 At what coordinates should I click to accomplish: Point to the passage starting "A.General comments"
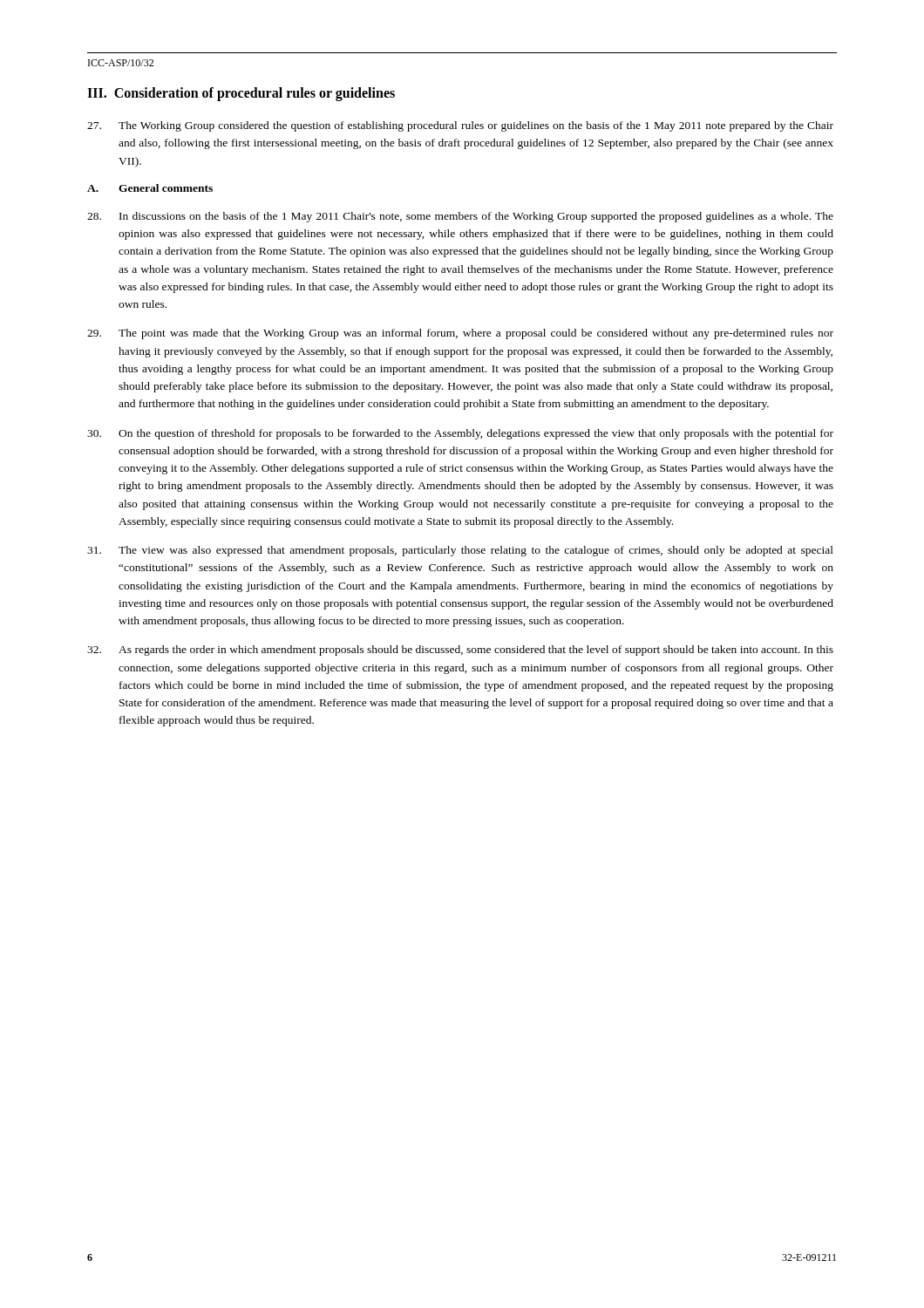pos(150,188)
